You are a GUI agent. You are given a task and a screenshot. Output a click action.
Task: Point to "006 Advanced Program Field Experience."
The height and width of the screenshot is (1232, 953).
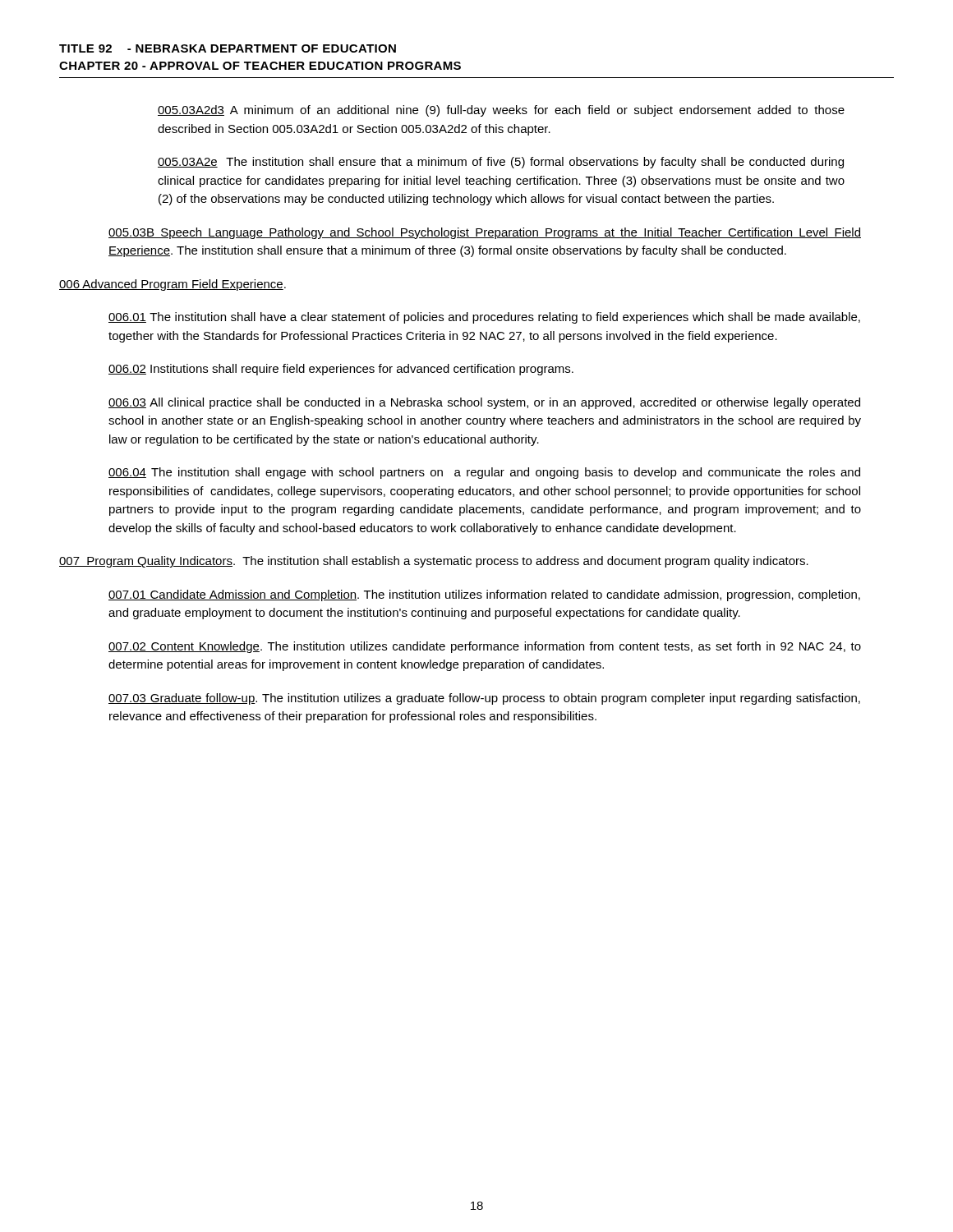click(x=173, y=283)
